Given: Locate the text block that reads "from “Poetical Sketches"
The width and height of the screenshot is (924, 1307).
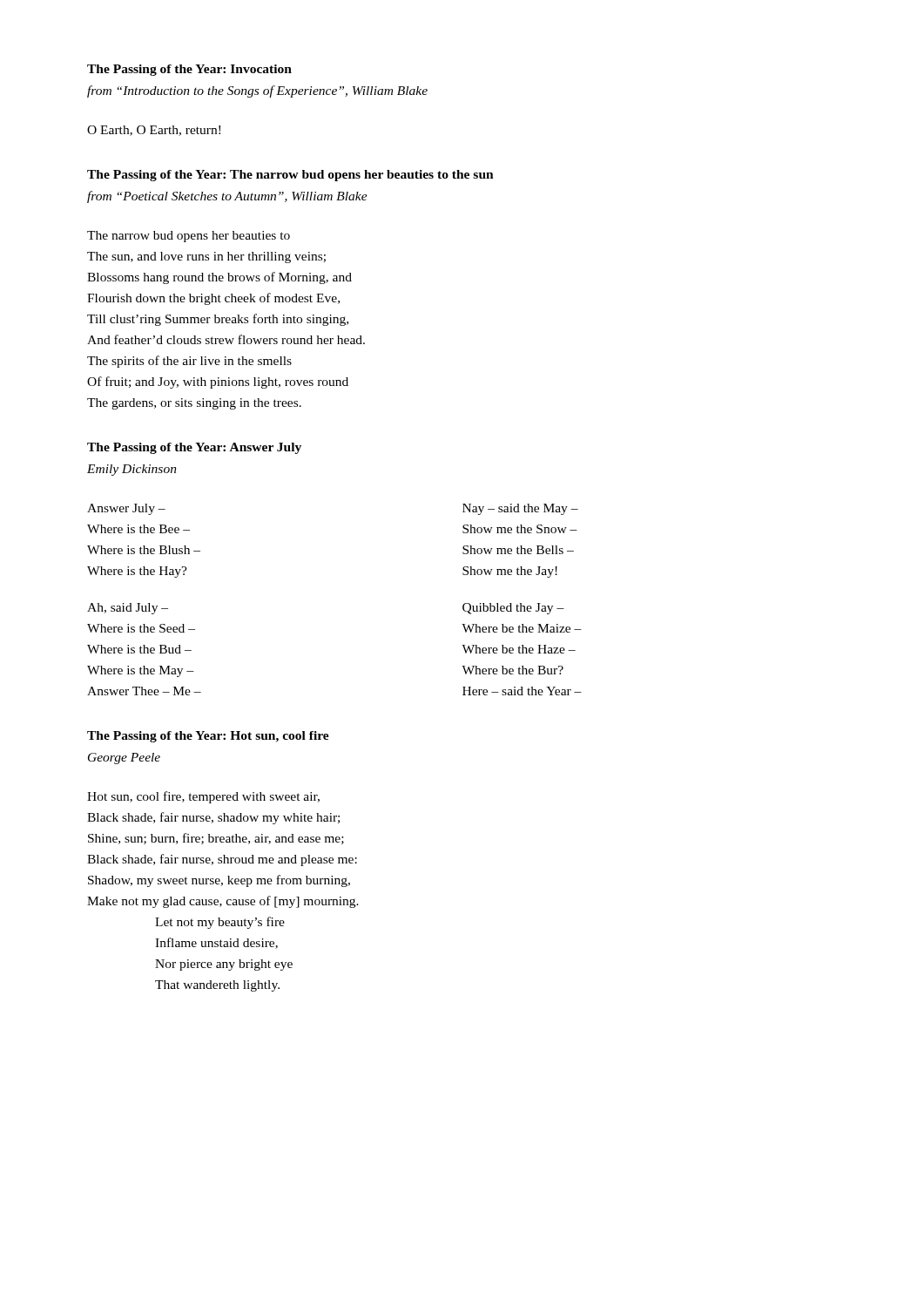Looking at the screenshot, I should [x=227, y=195].
